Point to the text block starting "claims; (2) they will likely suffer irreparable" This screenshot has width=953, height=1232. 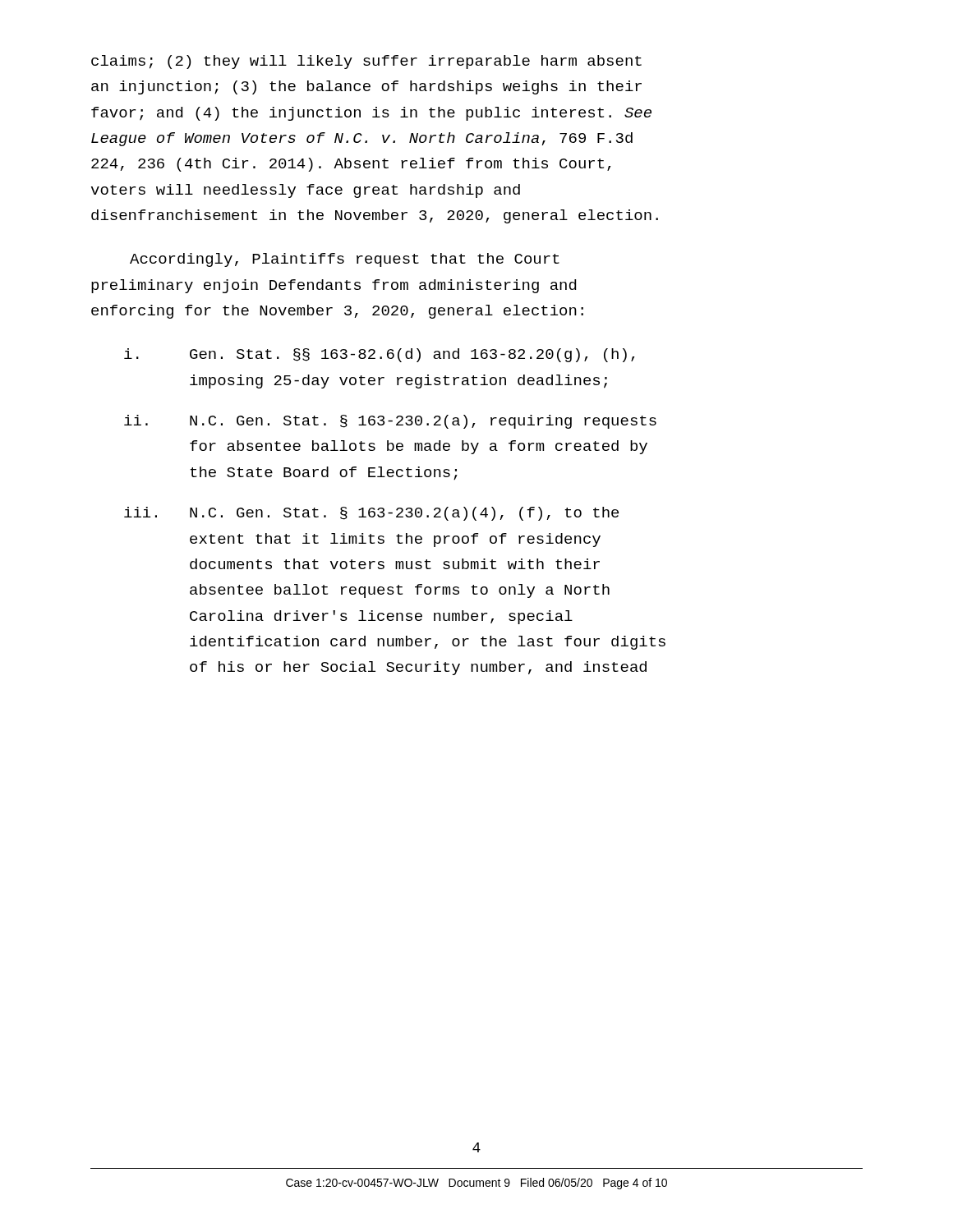click(x=376, y=139)
